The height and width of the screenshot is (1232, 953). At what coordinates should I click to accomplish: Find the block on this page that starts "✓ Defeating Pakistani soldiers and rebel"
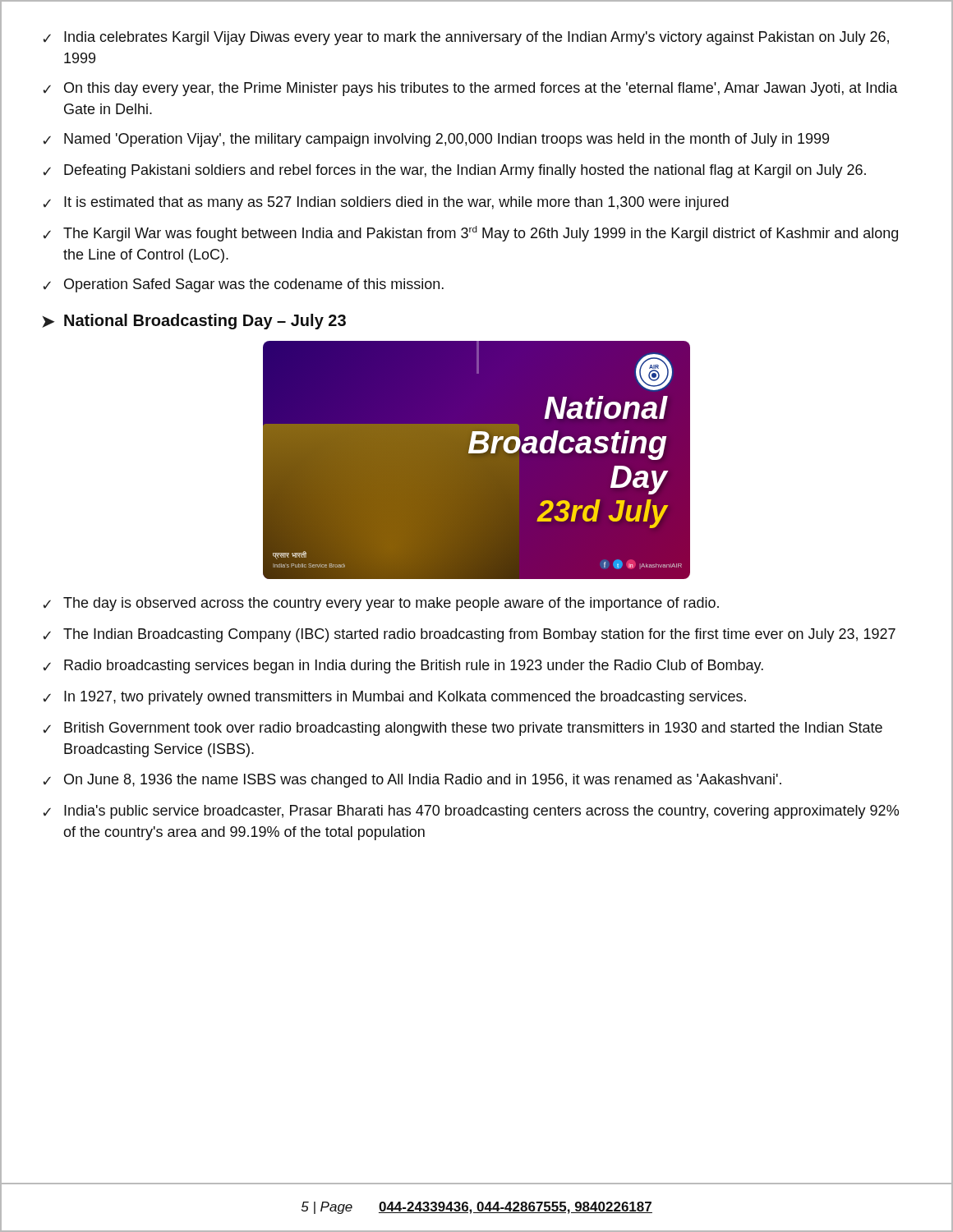[x=454, y=171]
